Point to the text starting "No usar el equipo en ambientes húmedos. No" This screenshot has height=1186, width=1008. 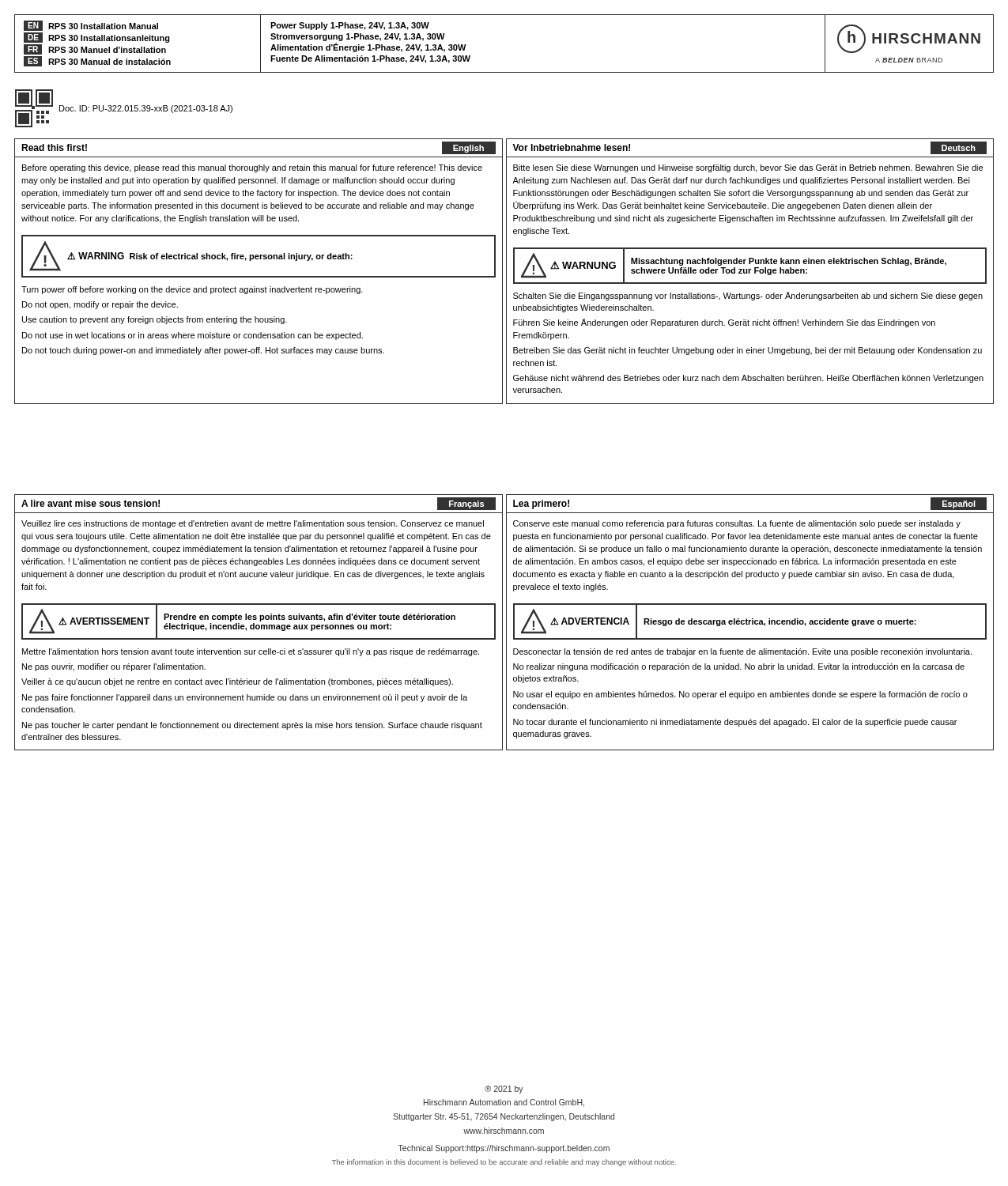coord(740,700)
